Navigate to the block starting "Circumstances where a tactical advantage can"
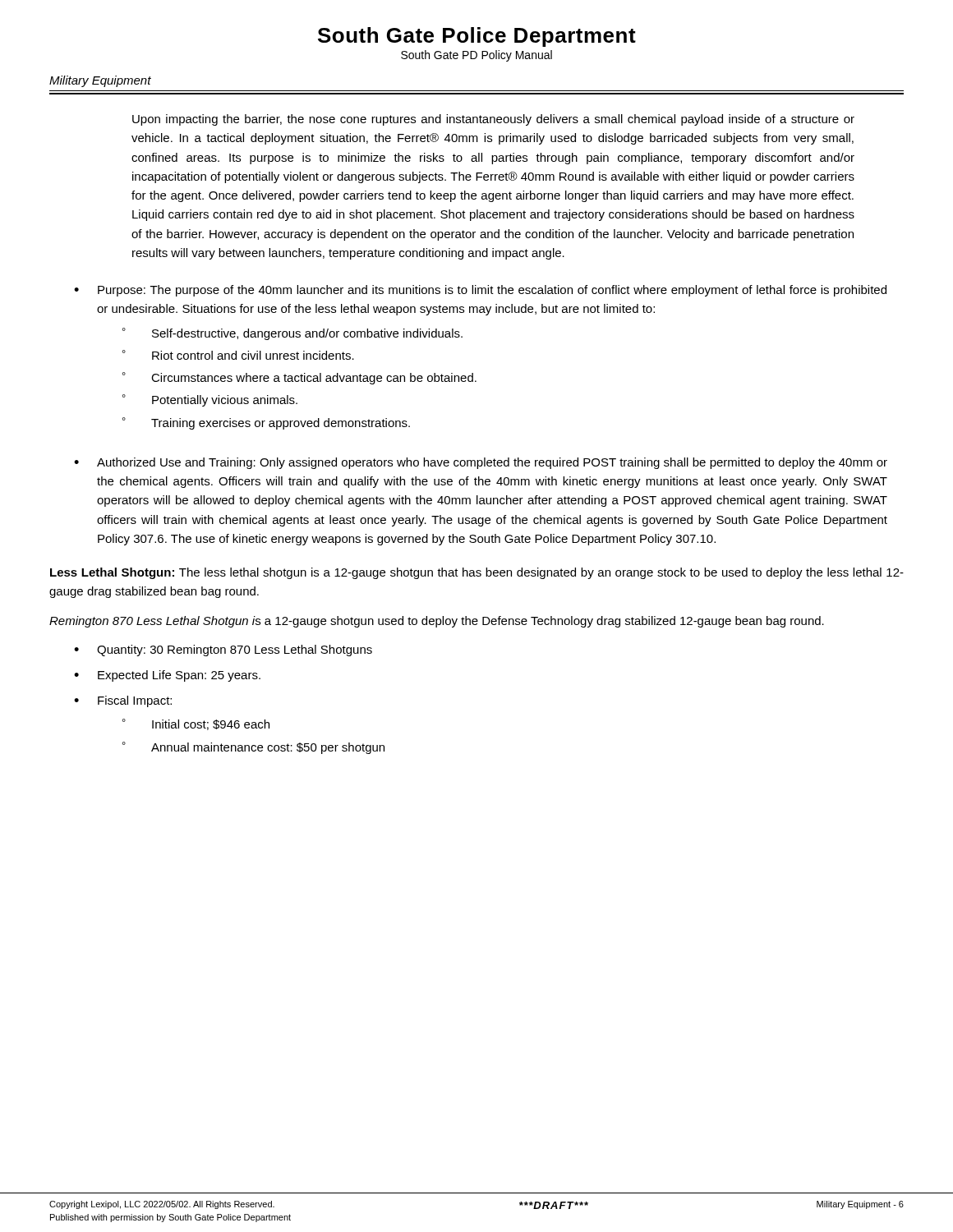The width and height of the screenshot is (953, 1232). (314, 377)
